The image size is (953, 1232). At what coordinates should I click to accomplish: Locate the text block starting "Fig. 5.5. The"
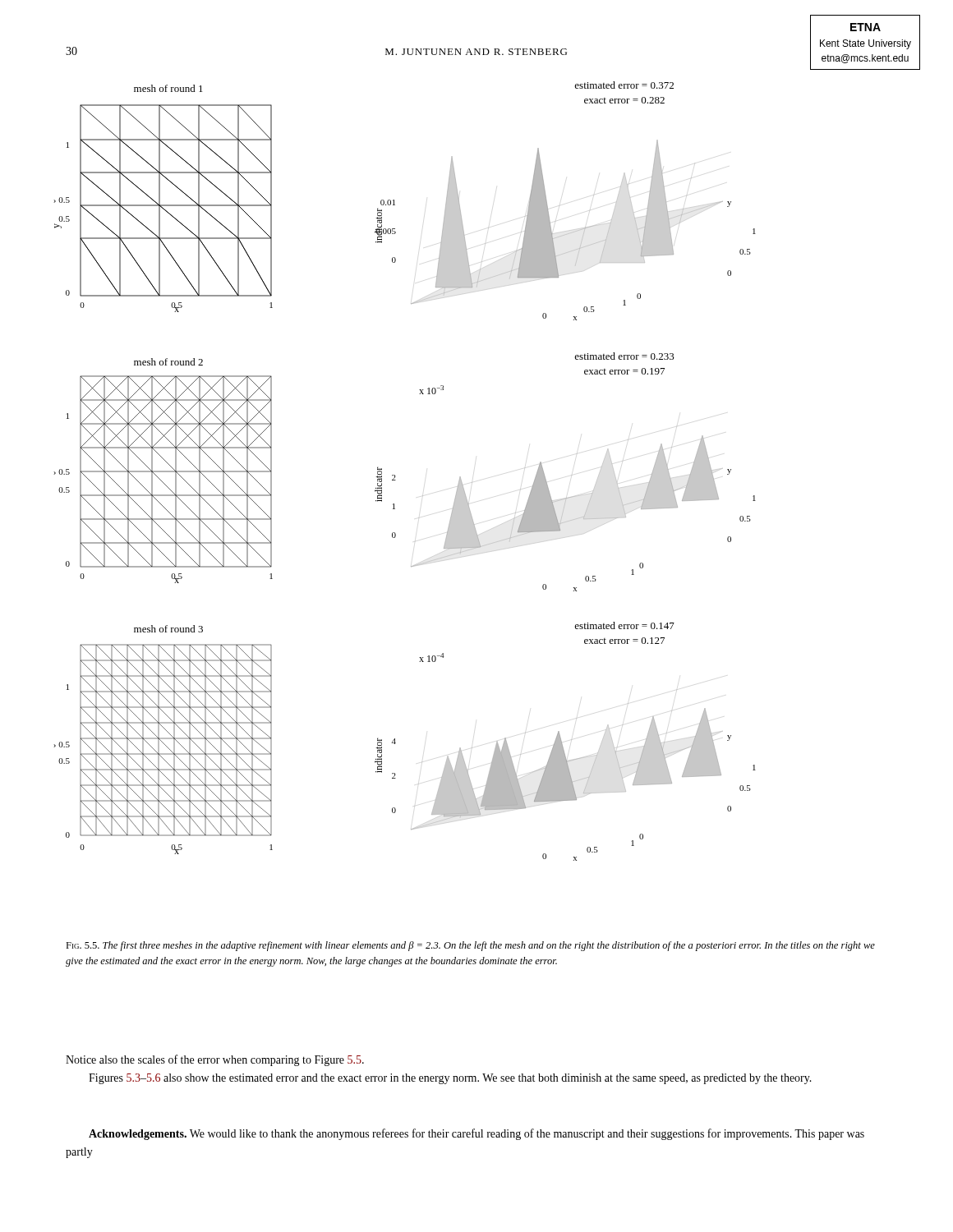click(x=470, y=953)
